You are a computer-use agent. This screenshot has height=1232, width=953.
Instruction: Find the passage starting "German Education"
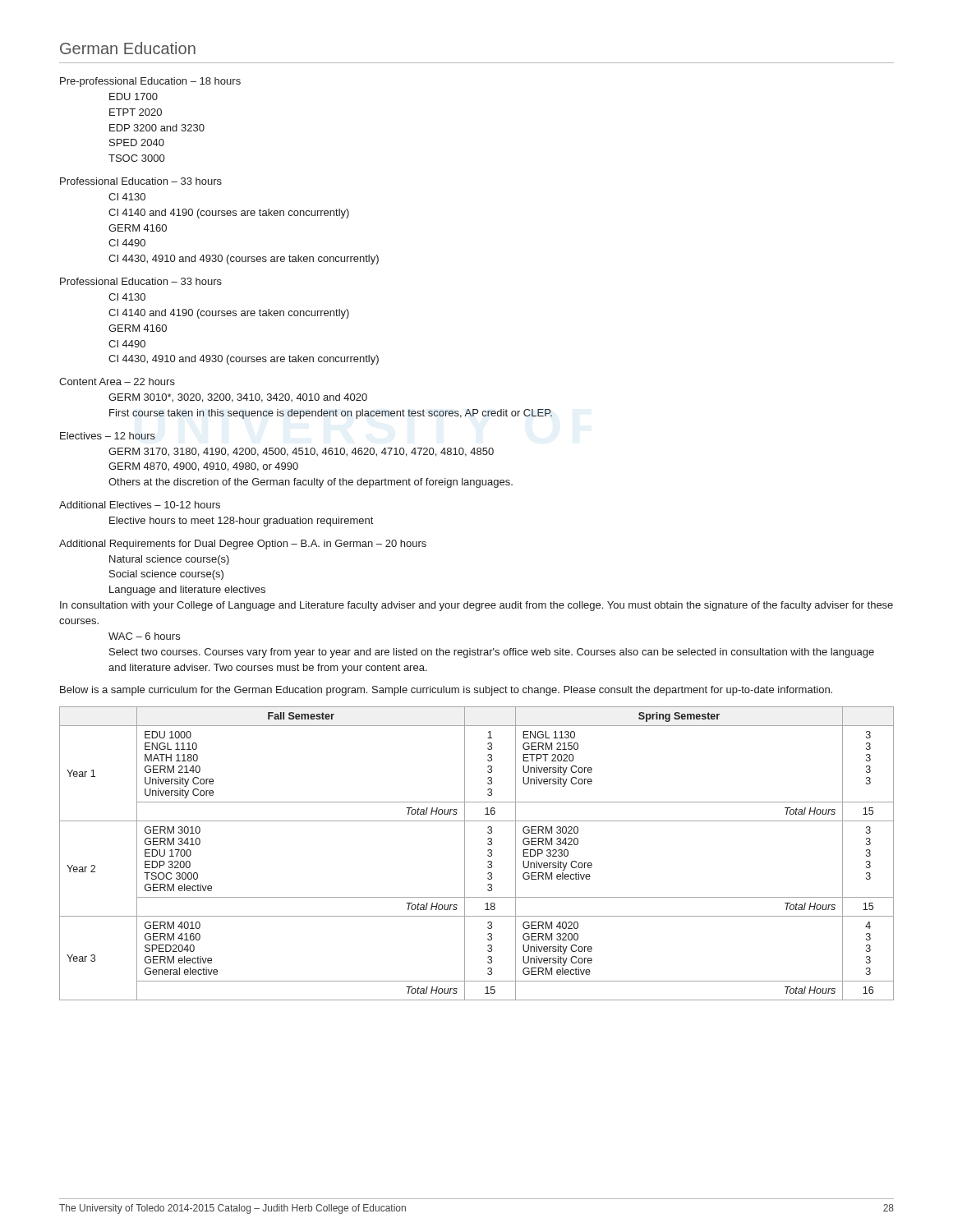point(128,48)
